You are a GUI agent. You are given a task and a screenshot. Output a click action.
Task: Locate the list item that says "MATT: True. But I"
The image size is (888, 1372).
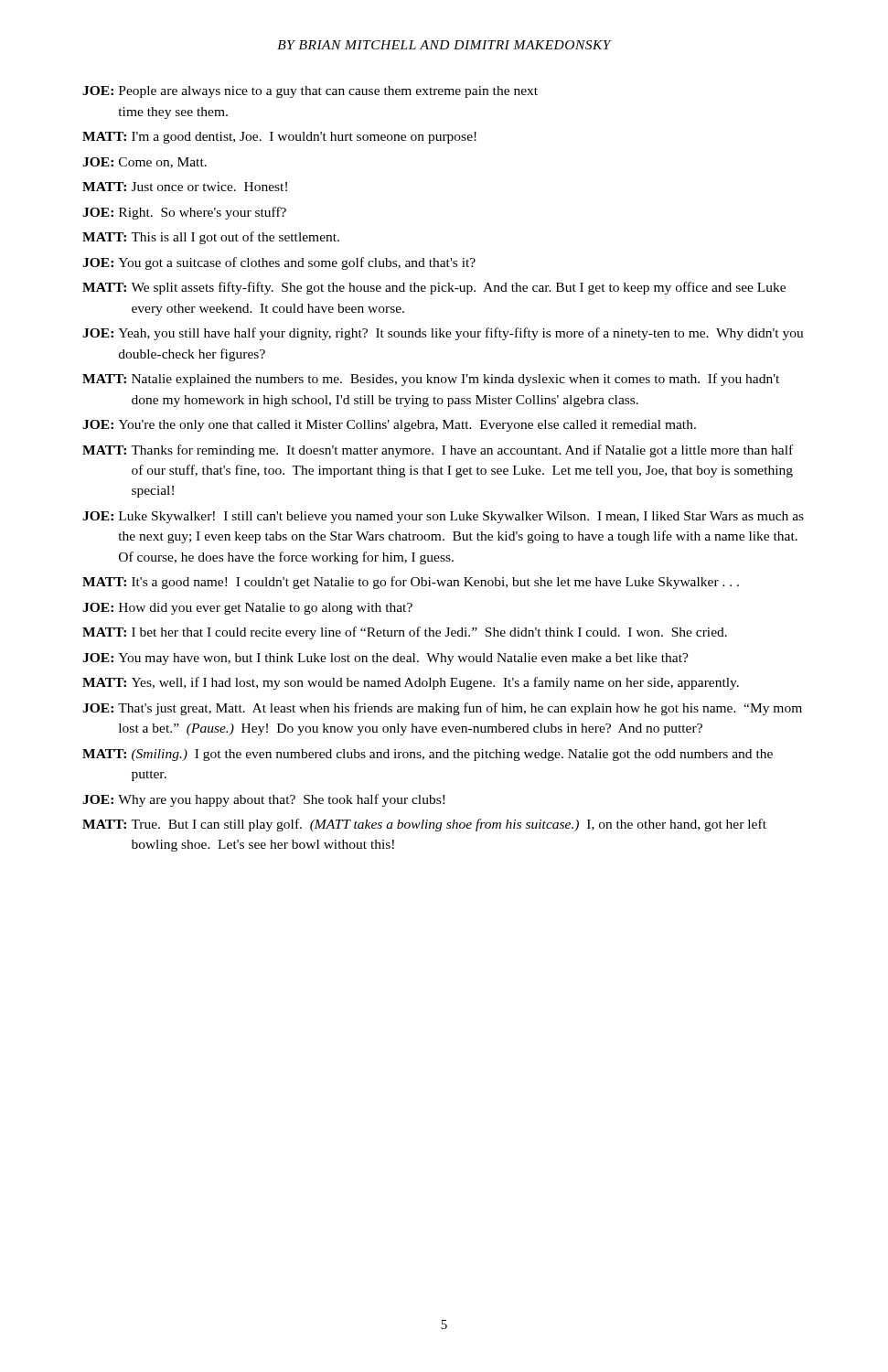pos(444,835)
